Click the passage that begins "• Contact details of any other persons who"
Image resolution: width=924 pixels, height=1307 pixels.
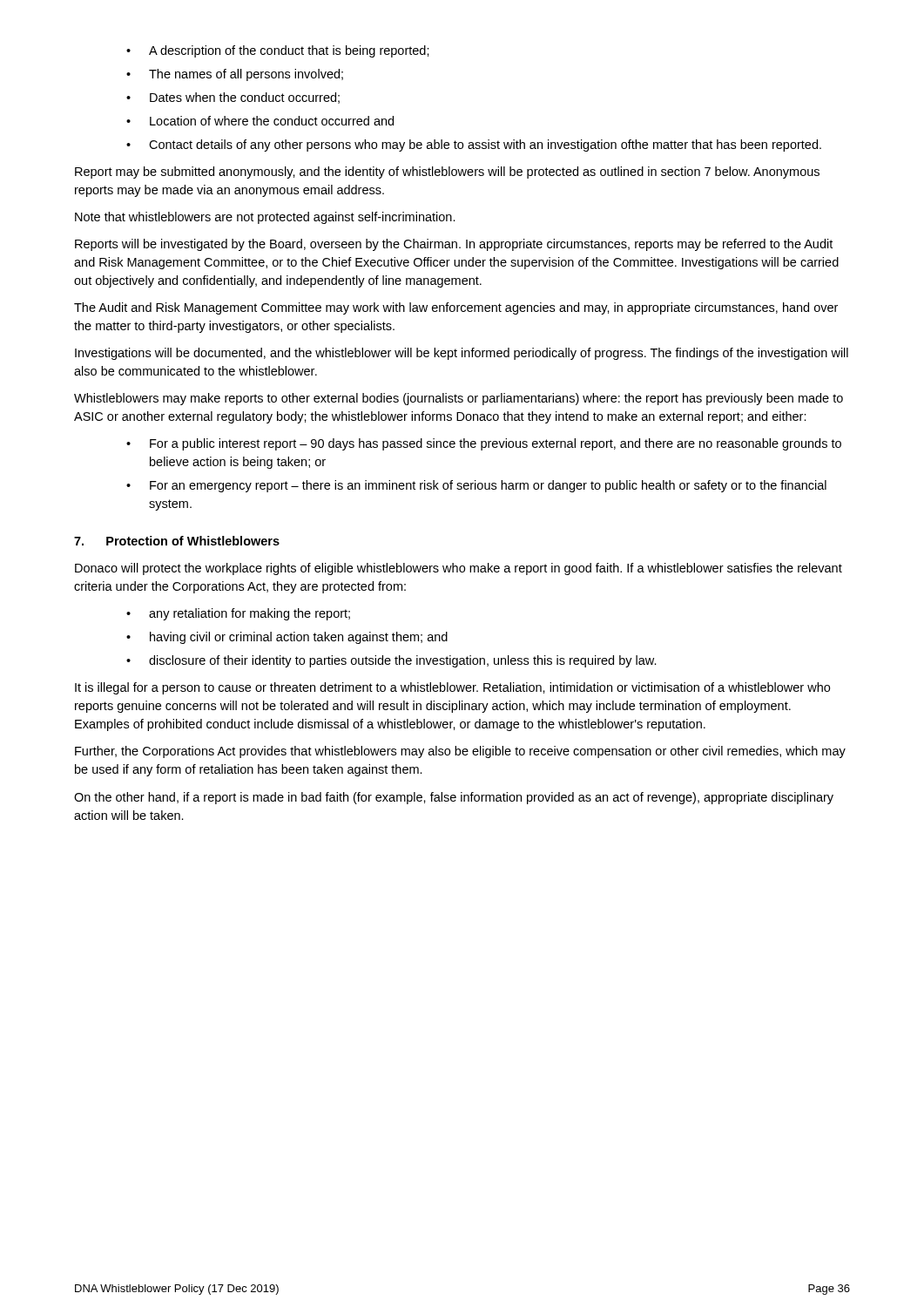(488, 145)
